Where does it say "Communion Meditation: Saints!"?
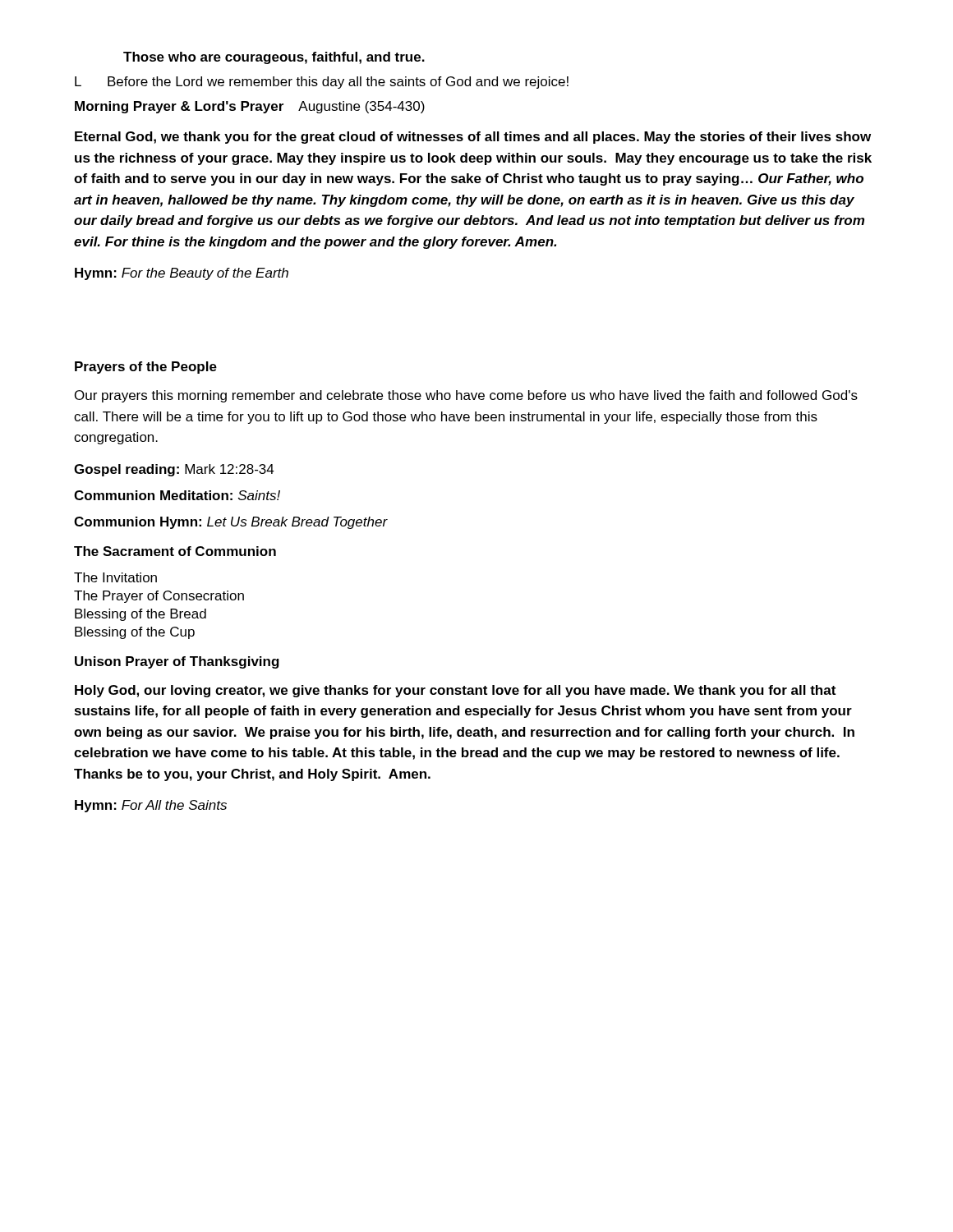This screenshot has height=1232, width=953. coord(177,495)
